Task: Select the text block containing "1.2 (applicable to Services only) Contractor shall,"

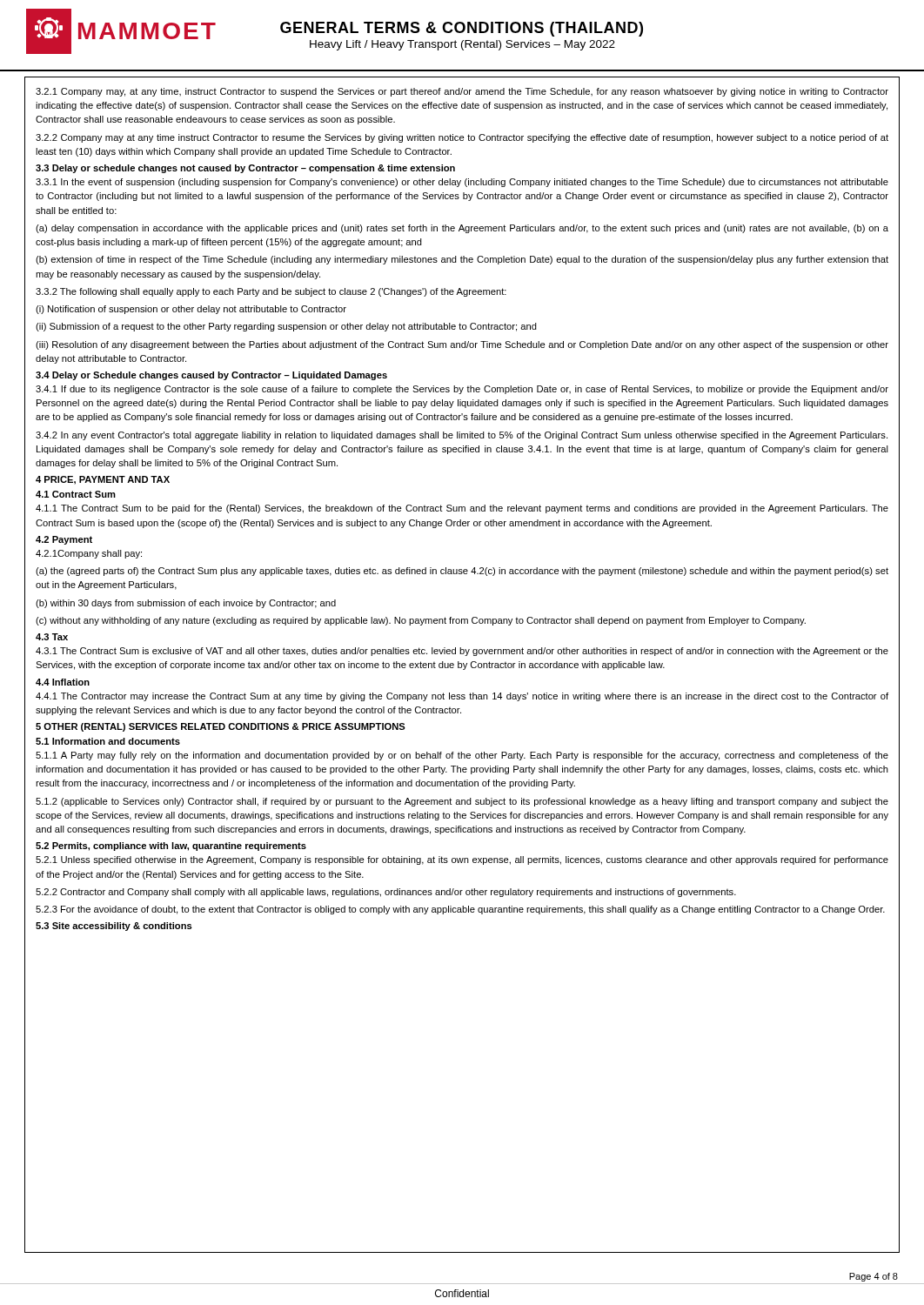Action: 462,815
